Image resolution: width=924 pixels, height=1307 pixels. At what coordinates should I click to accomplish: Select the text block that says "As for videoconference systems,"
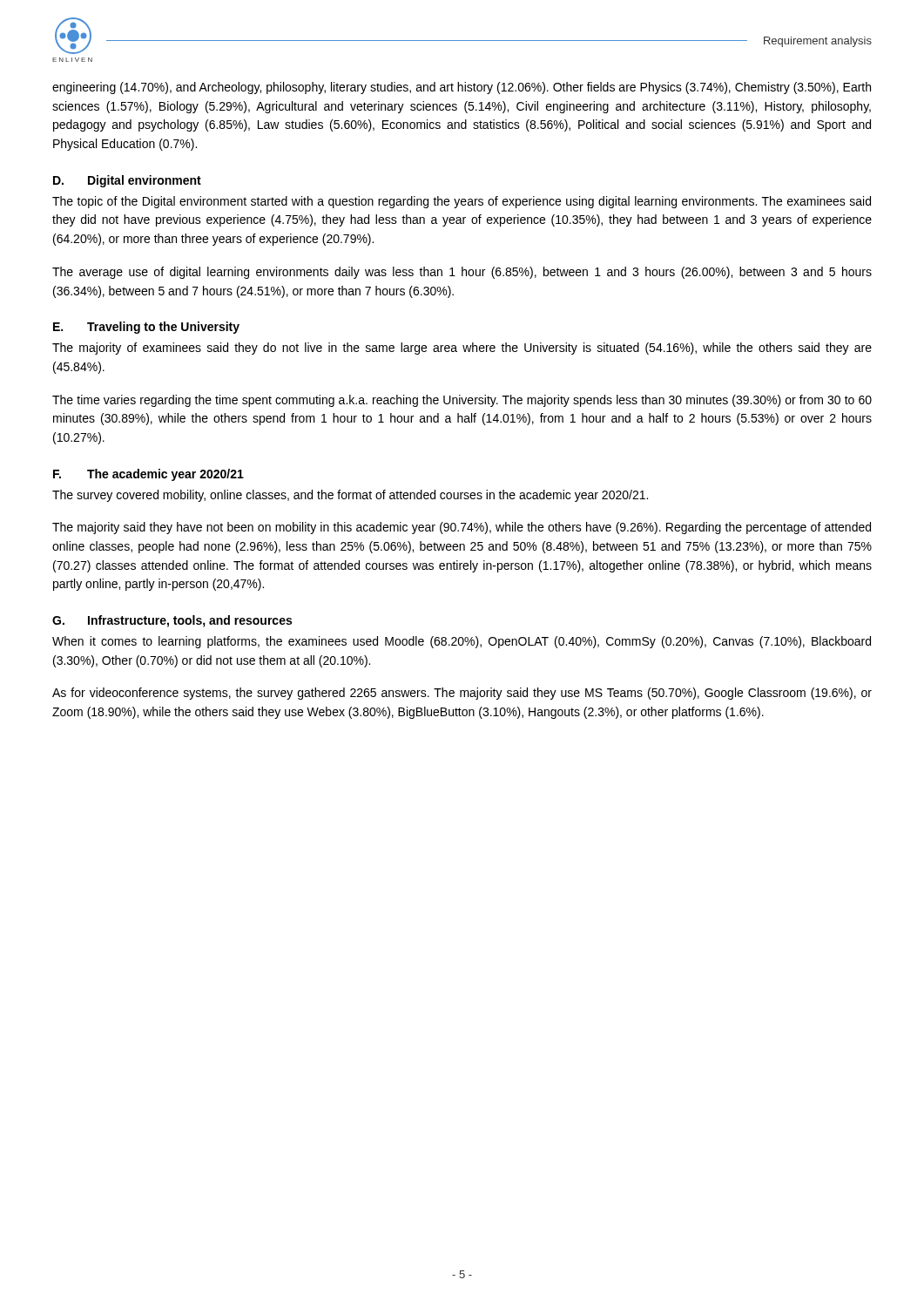click(x=462, y=703)
